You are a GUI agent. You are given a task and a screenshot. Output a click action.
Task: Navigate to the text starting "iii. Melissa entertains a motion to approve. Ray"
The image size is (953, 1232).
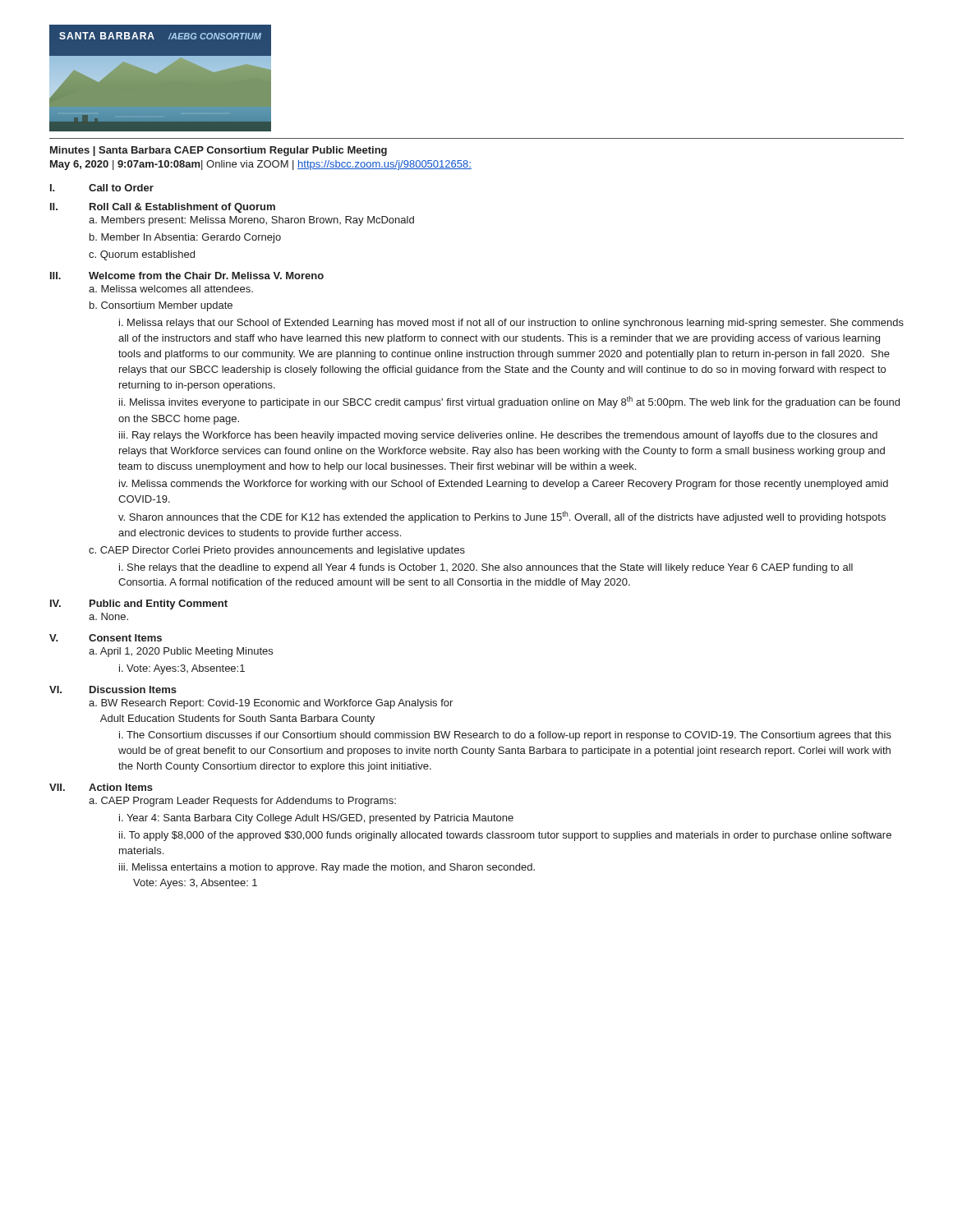point(327,875)
